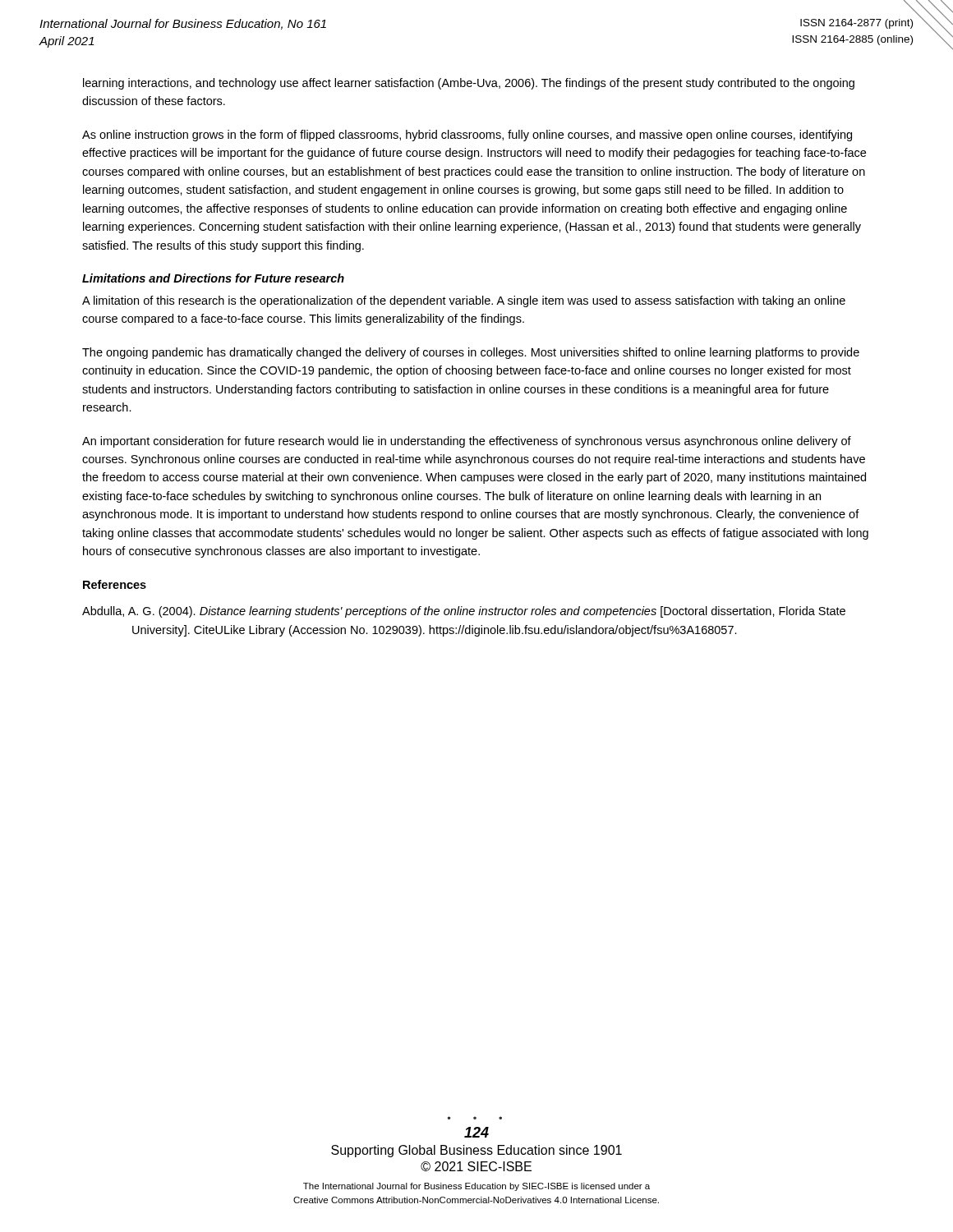
Task: Locate the block of text that opens with "An important consideration for future"
Action: click(476, 496)
